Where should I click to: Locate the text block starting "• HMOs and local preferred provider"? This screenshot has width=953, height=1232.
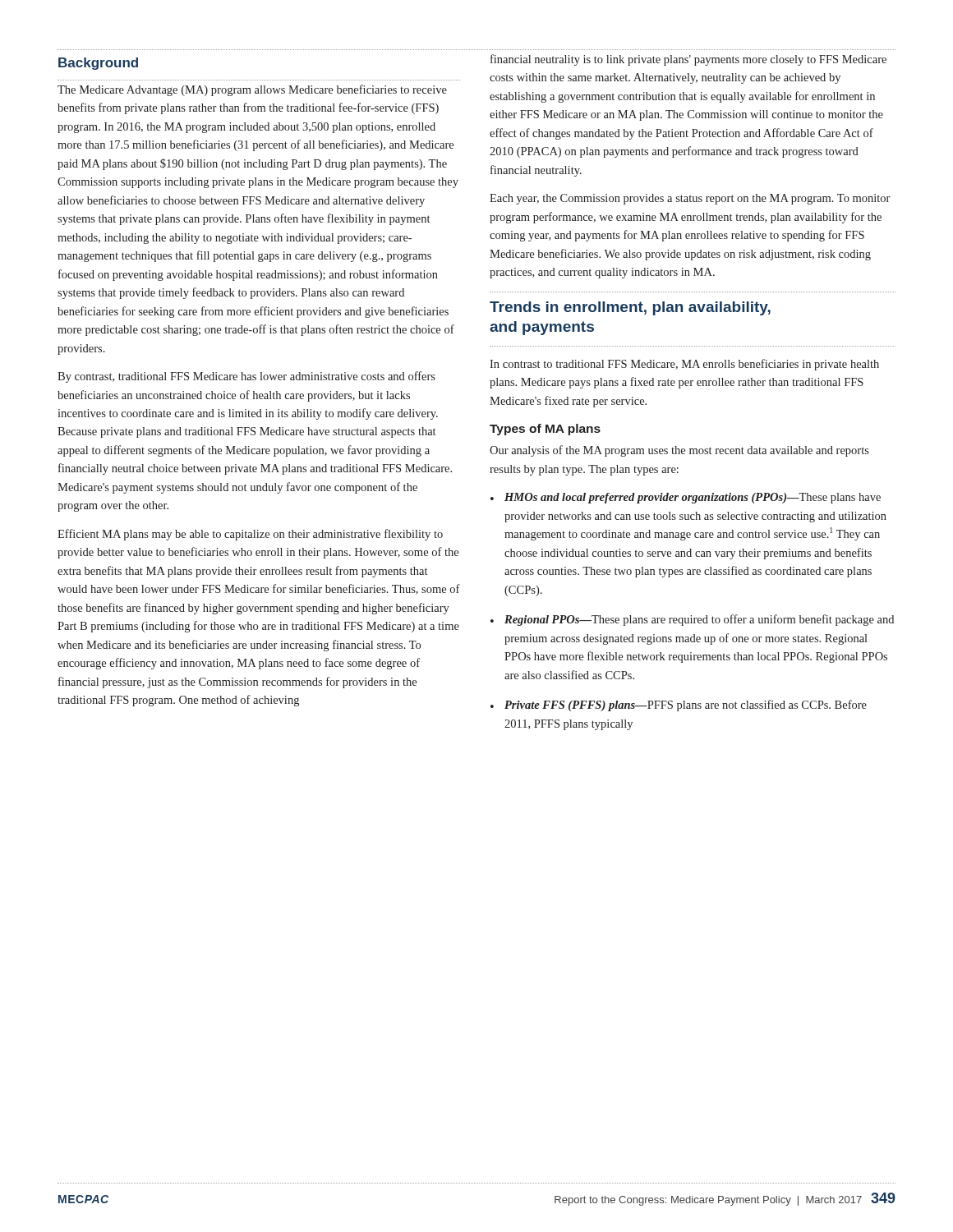tap(693, 543)
